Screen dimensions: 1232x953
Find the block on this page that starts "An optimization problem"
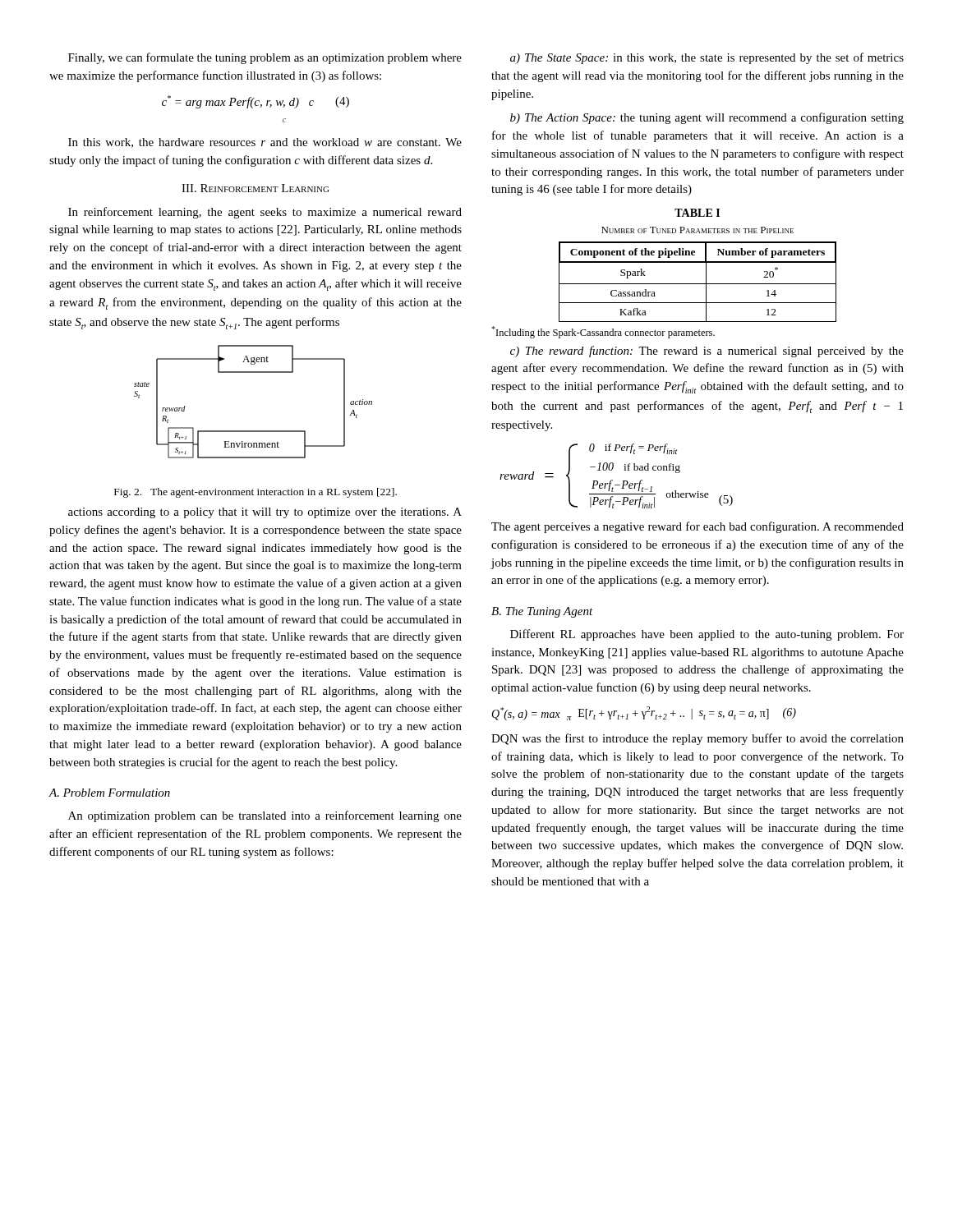pyautogui.click(x=255, y=834)
